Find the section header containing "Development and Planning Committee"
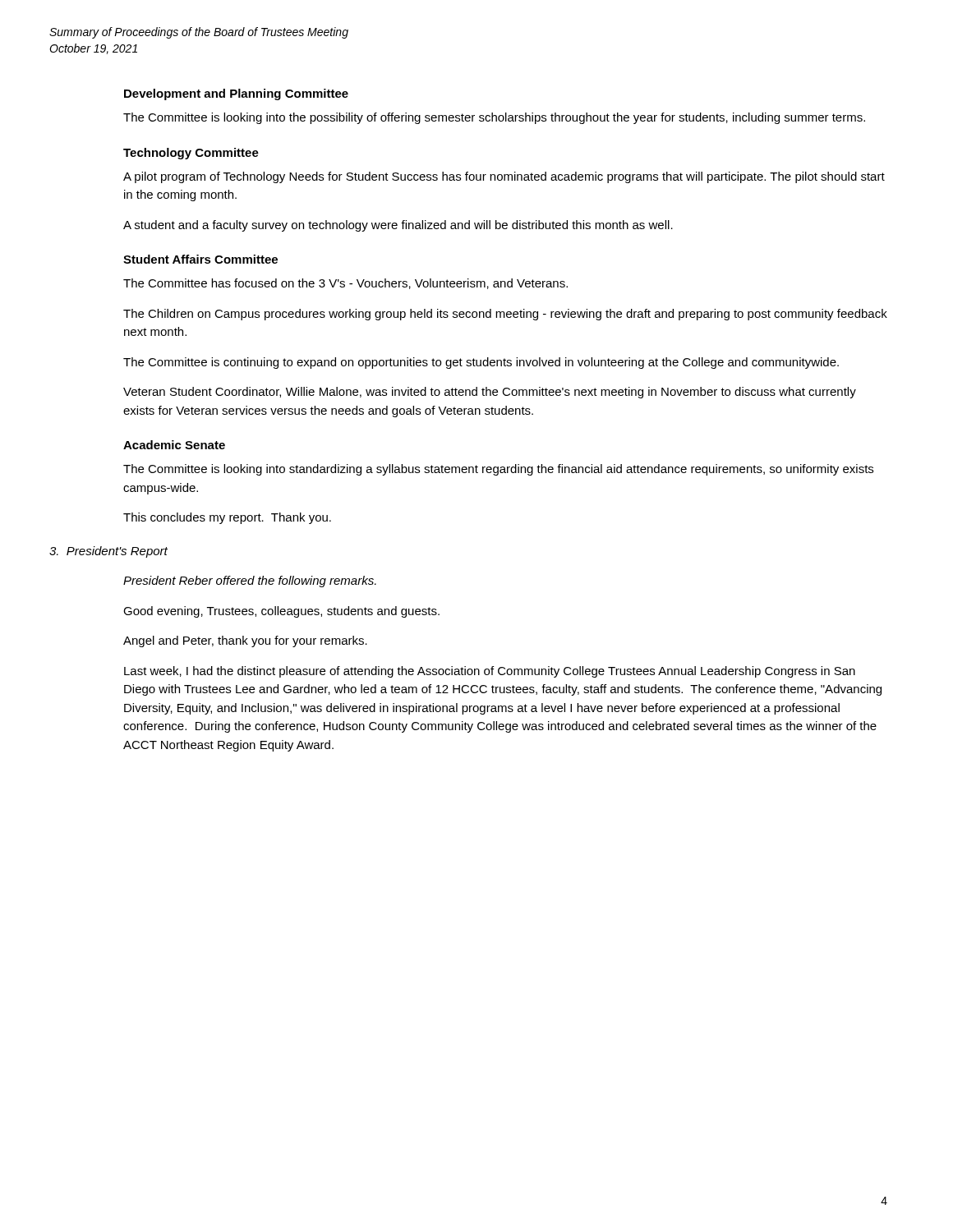The width and height of the screenshot is (953, 1232). pyautogui.click(x=236, y=93)
